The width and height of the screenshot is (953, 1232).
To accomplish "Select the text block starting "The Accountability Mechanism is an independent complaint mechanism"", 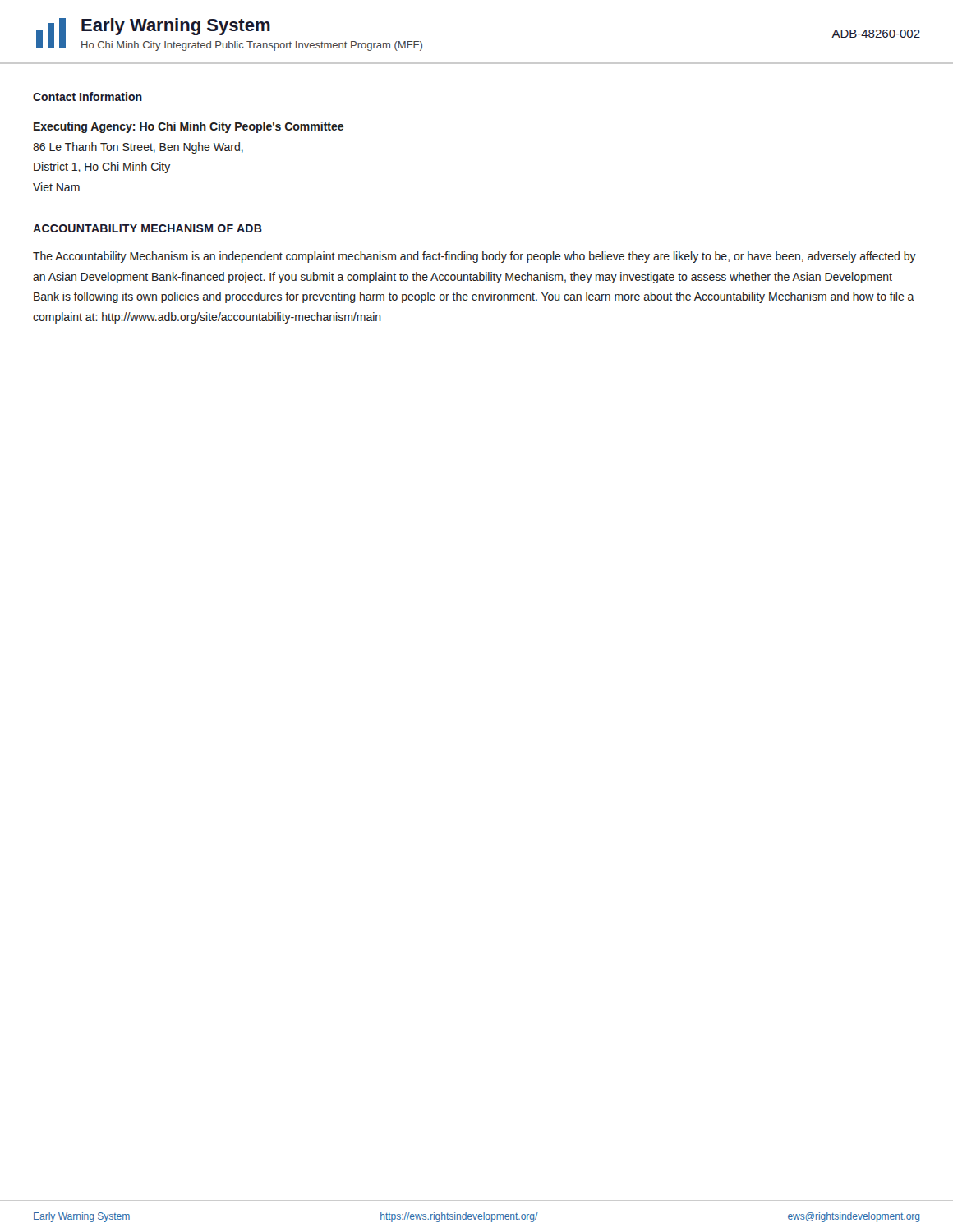I will [474, 286].
